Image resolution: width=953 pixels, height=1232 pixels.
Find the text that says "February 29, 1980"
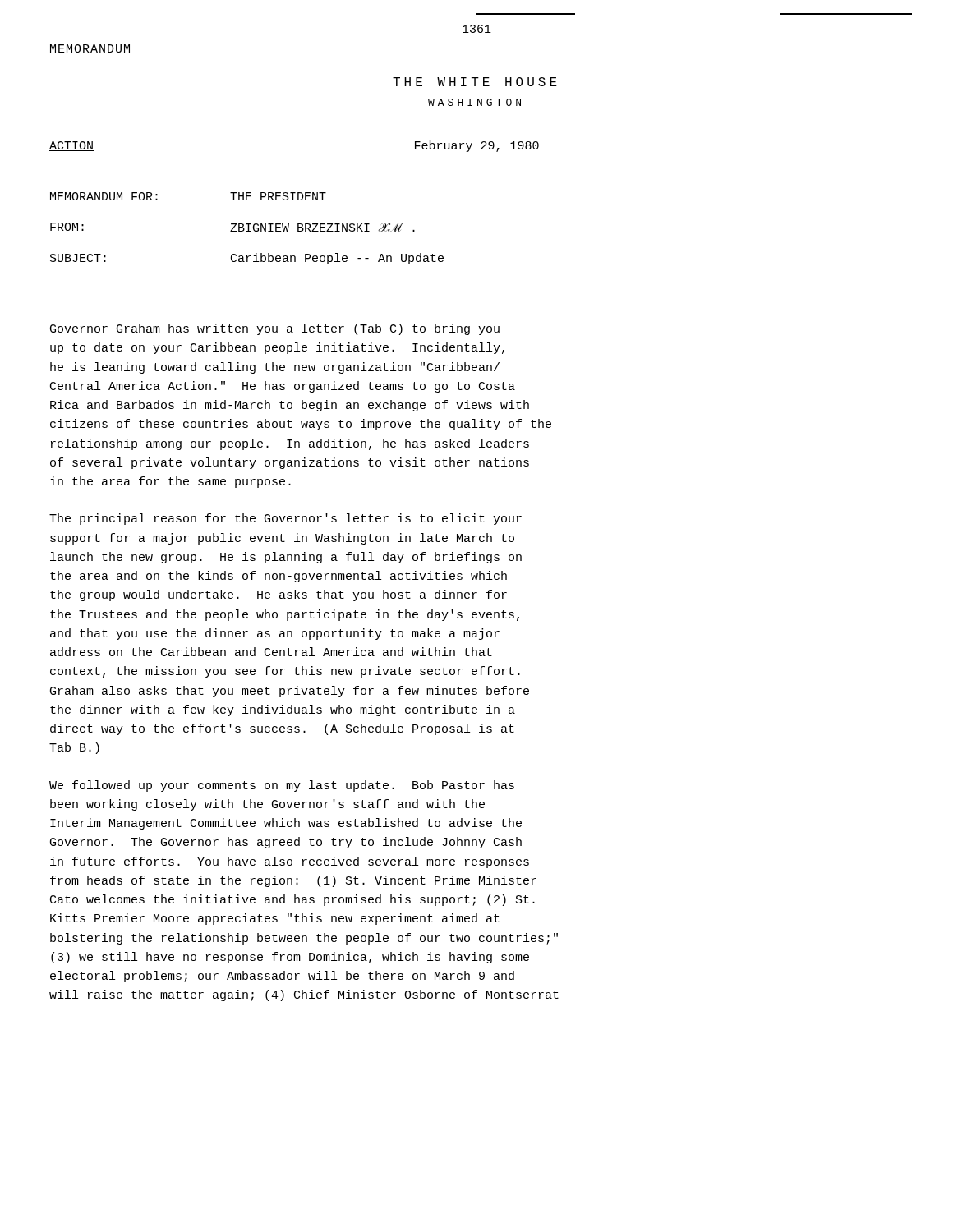point(476,147)
